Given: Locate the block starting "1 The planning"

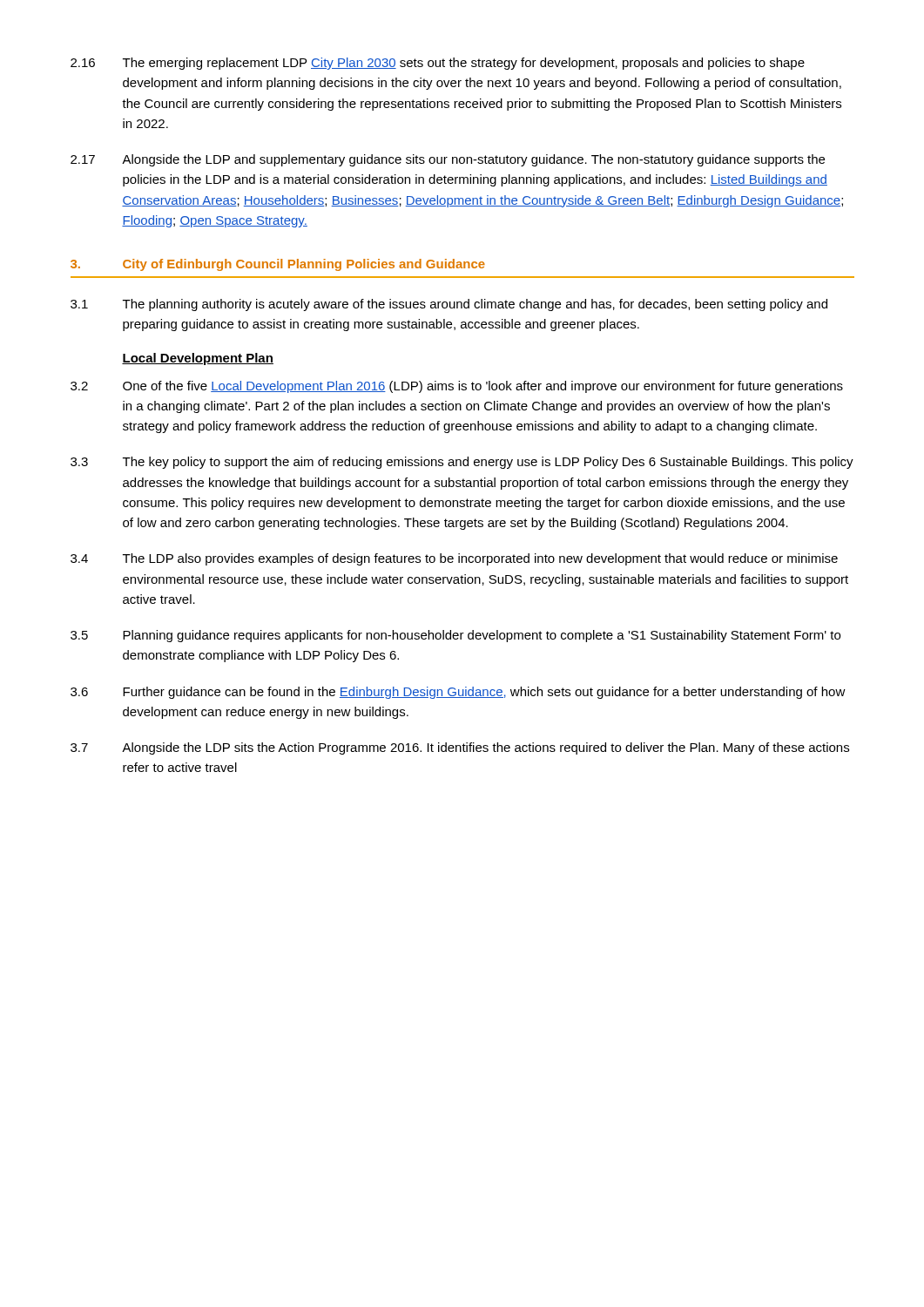Looking at the screenshot, I should click(x=462, y=314).
